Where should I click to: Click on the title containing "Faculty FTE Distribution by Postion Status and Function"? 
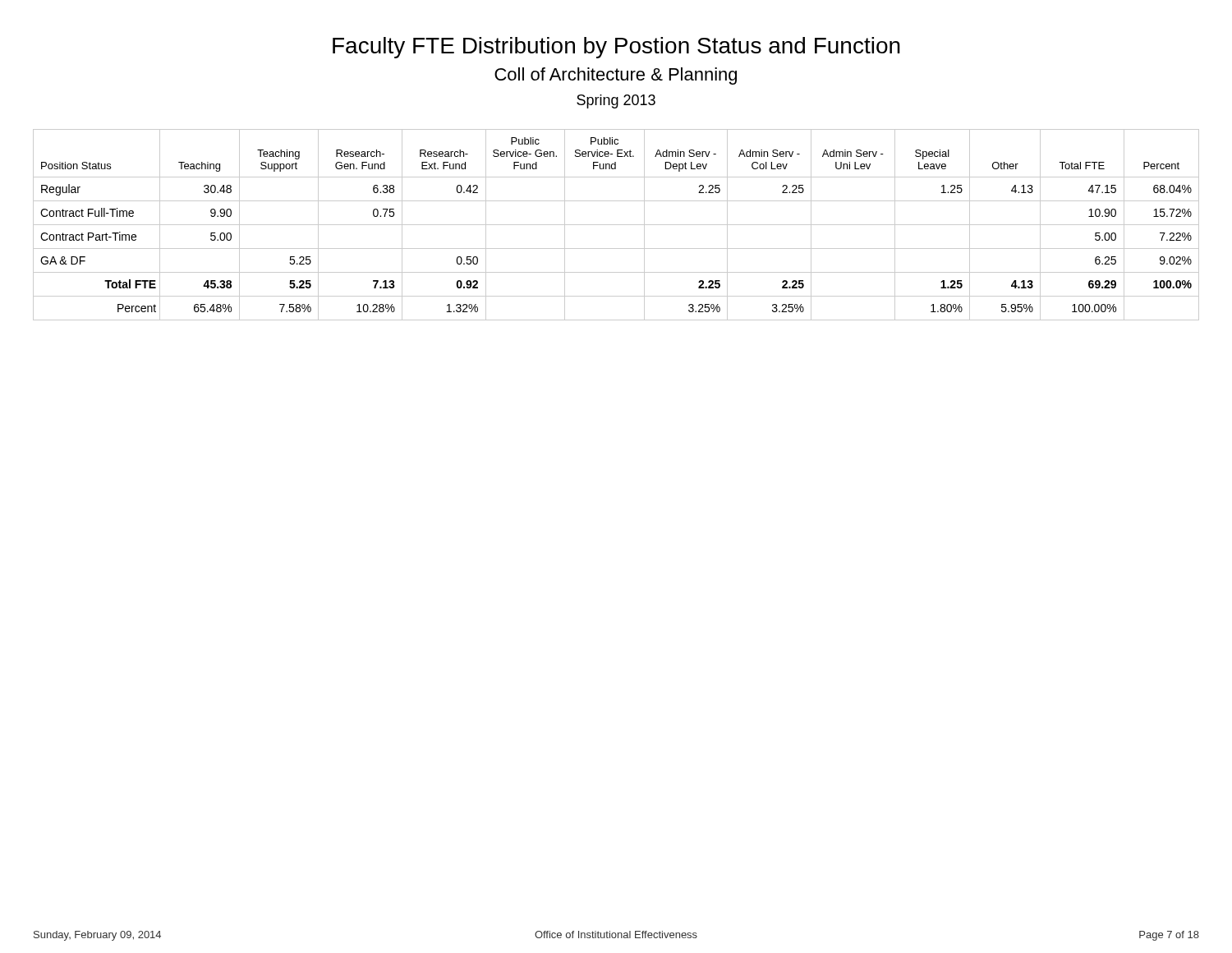[616, 46]
